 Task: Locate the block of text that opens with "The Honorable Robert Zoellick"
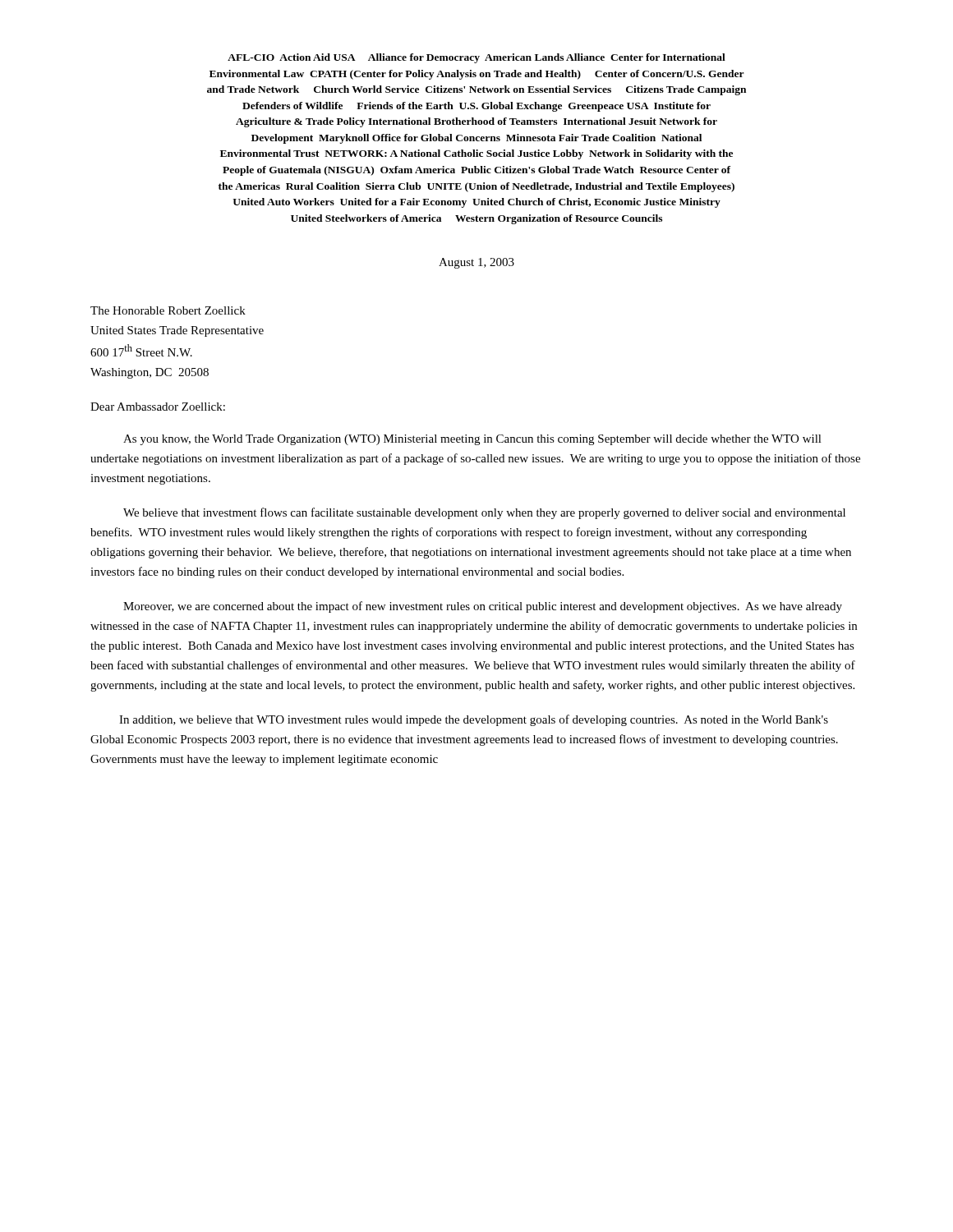click(177, 341)
